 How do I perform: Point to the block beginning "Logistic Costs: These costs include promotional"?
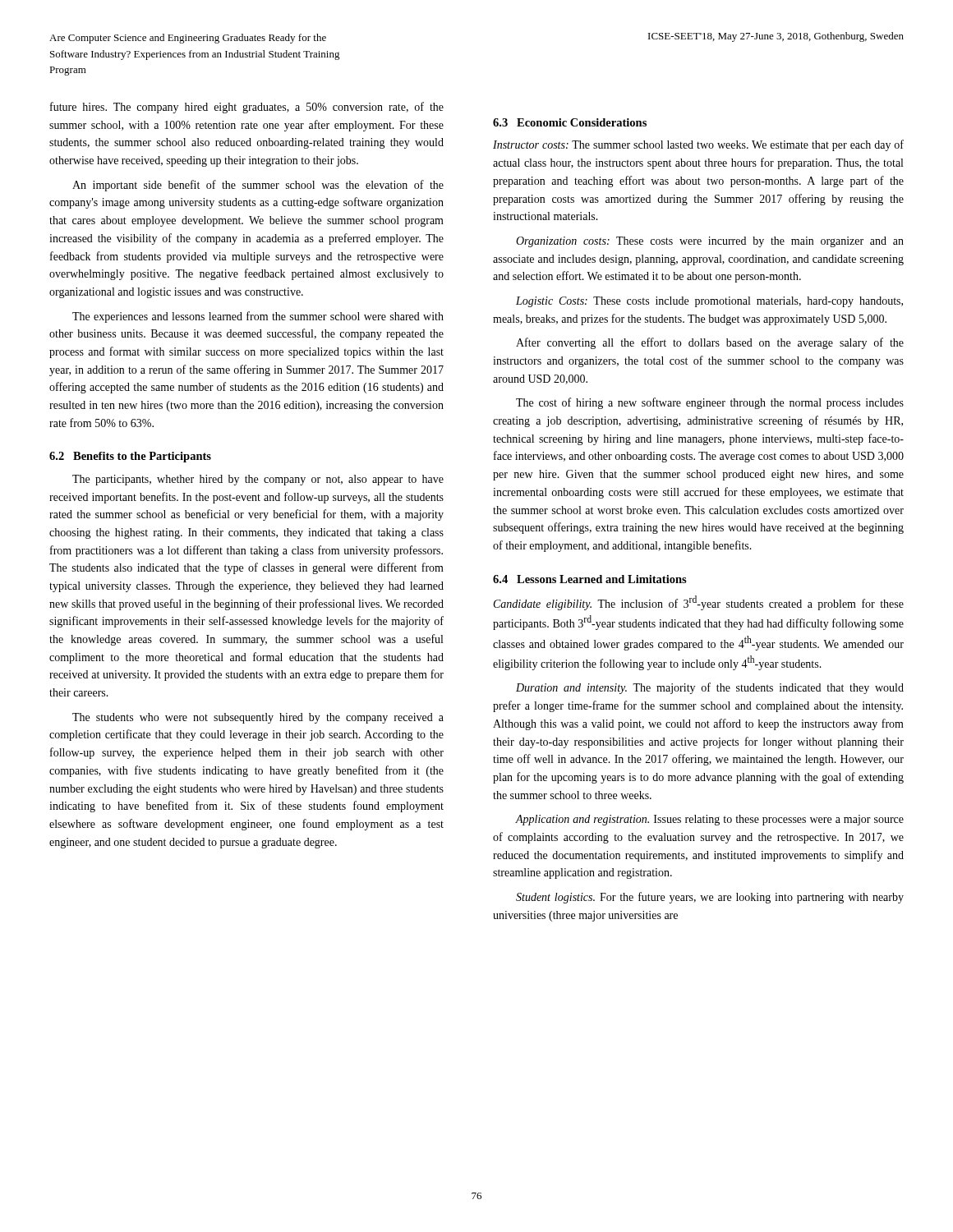click(698, 310)
